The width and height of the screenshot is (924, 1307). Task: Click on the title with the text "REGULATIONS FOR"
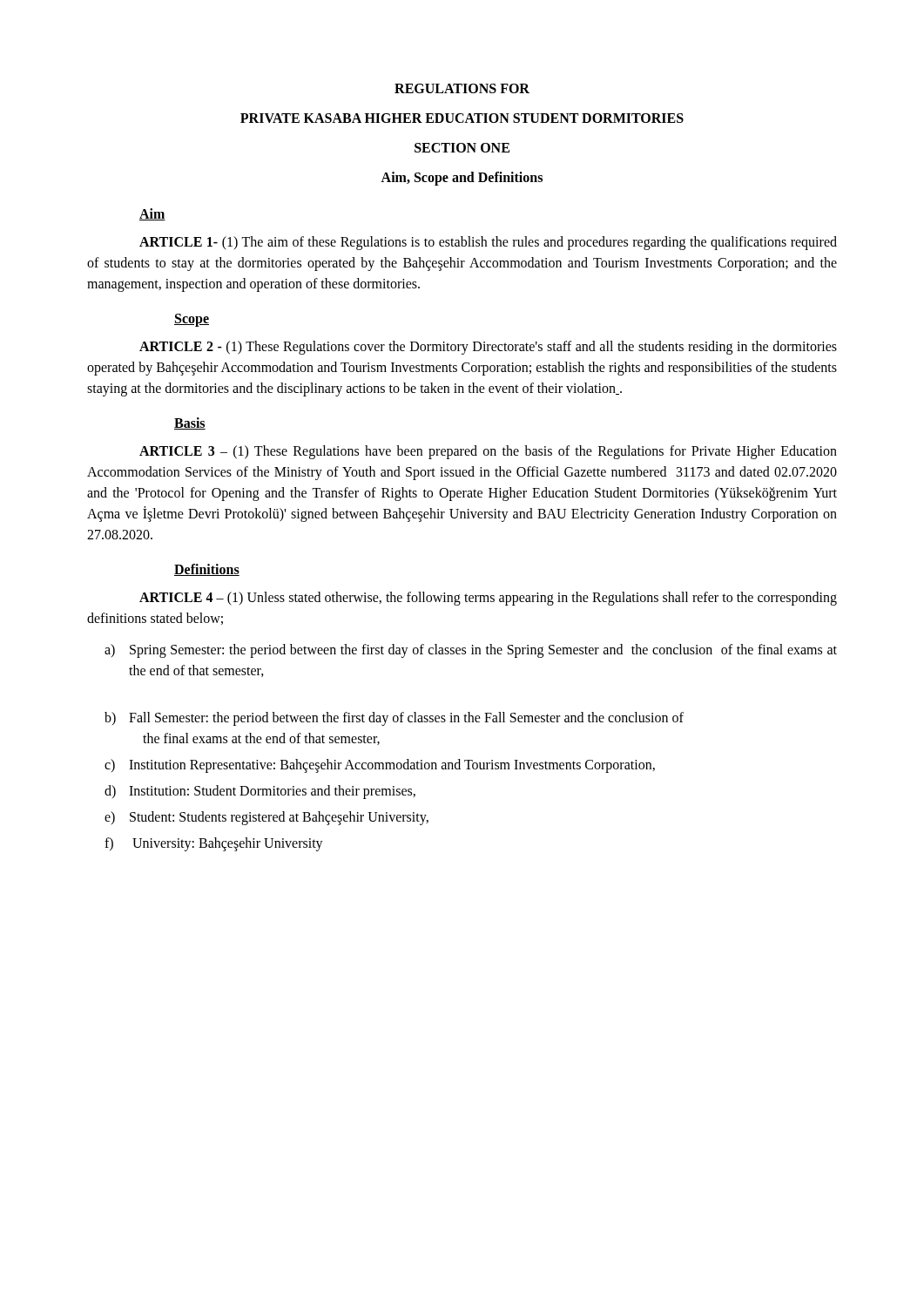pyautogui.click(x=462, y=88)
